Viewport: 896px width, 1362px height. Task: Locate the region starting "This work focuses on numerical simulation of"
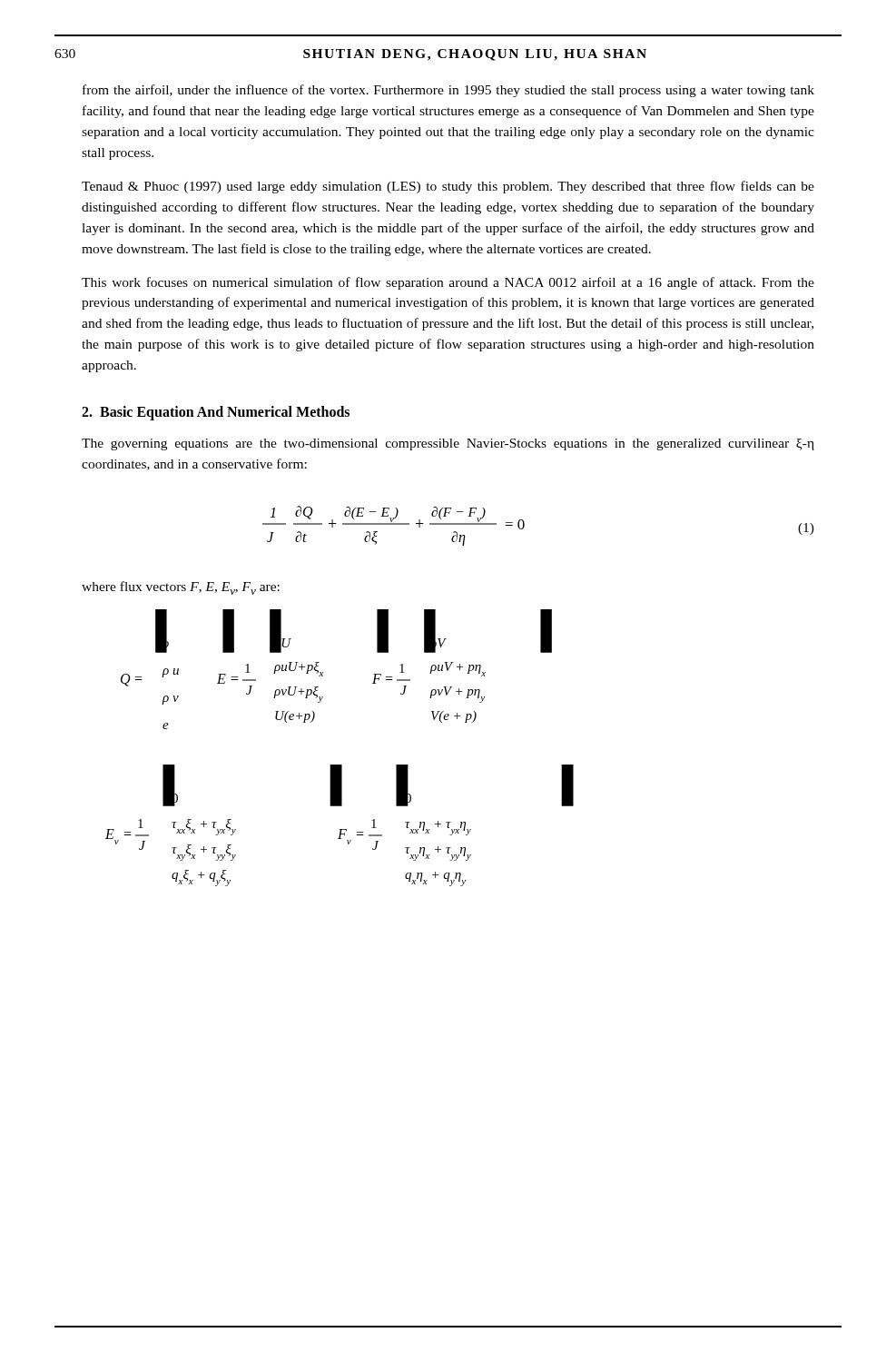[448, 323]
